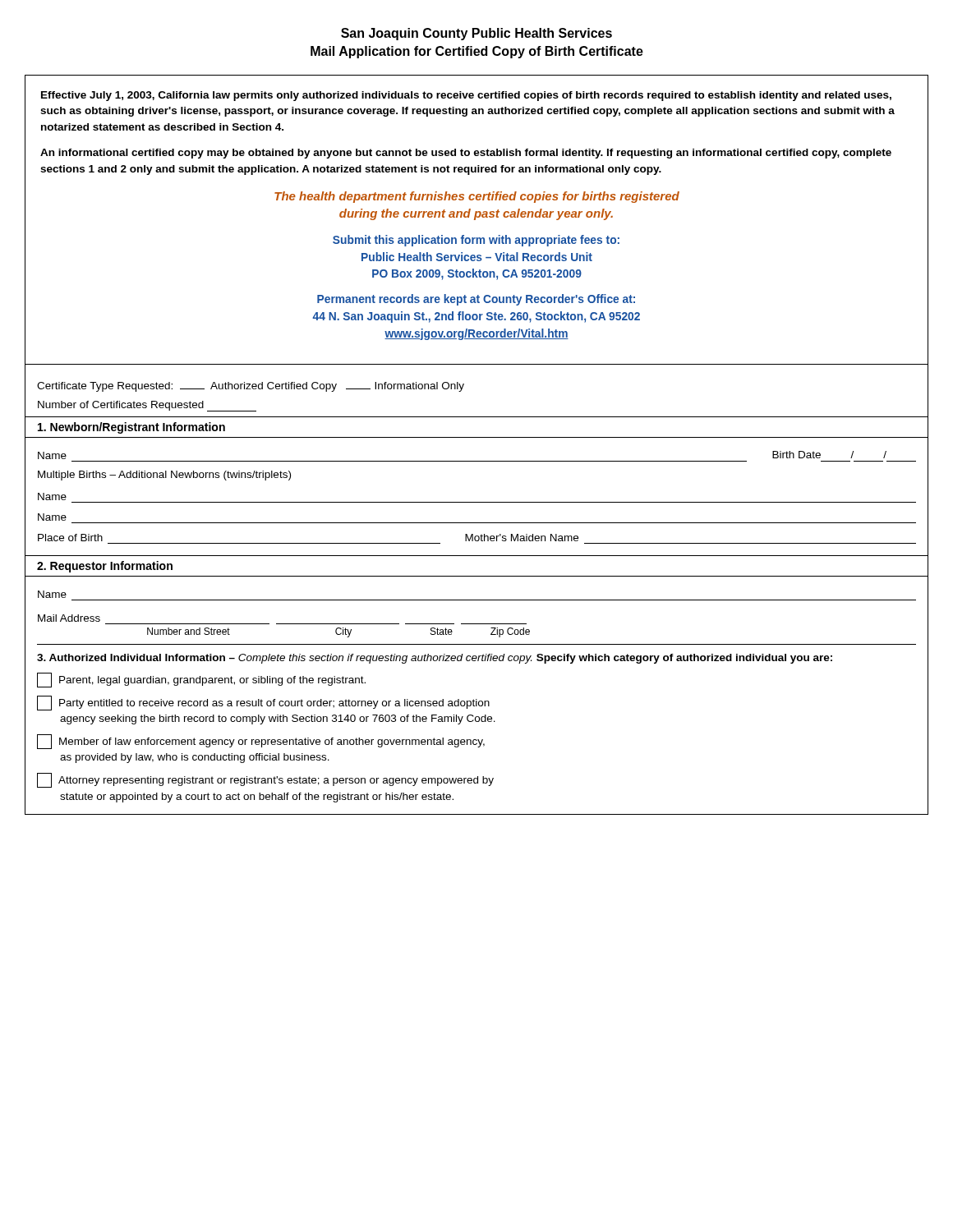Click on the text containing "Place of Birth Mother's Maiden Name"
The width and height of the screenshot is (953, 1232).
point(476,536)
